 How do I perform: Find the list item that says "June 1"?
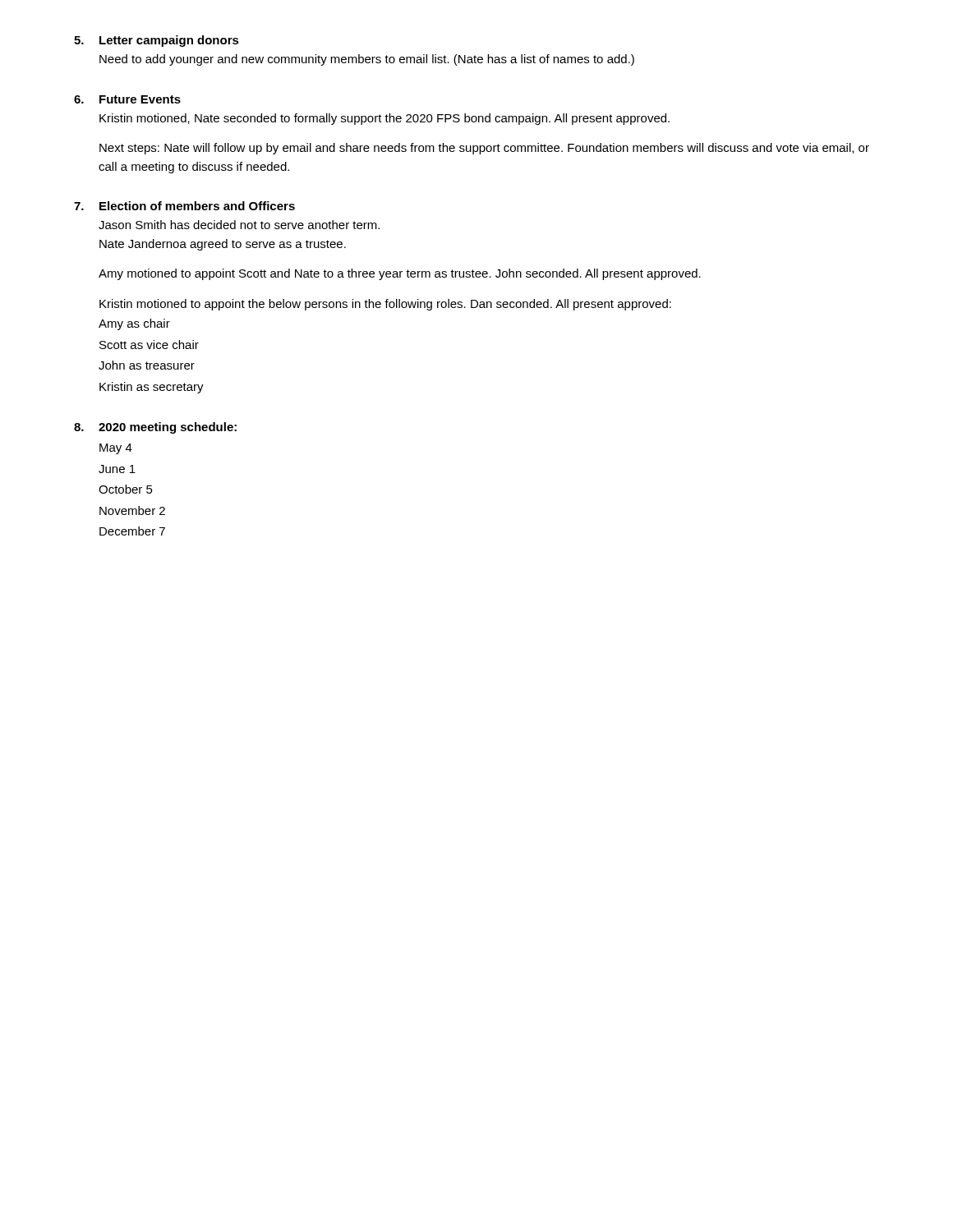[117, 468]
